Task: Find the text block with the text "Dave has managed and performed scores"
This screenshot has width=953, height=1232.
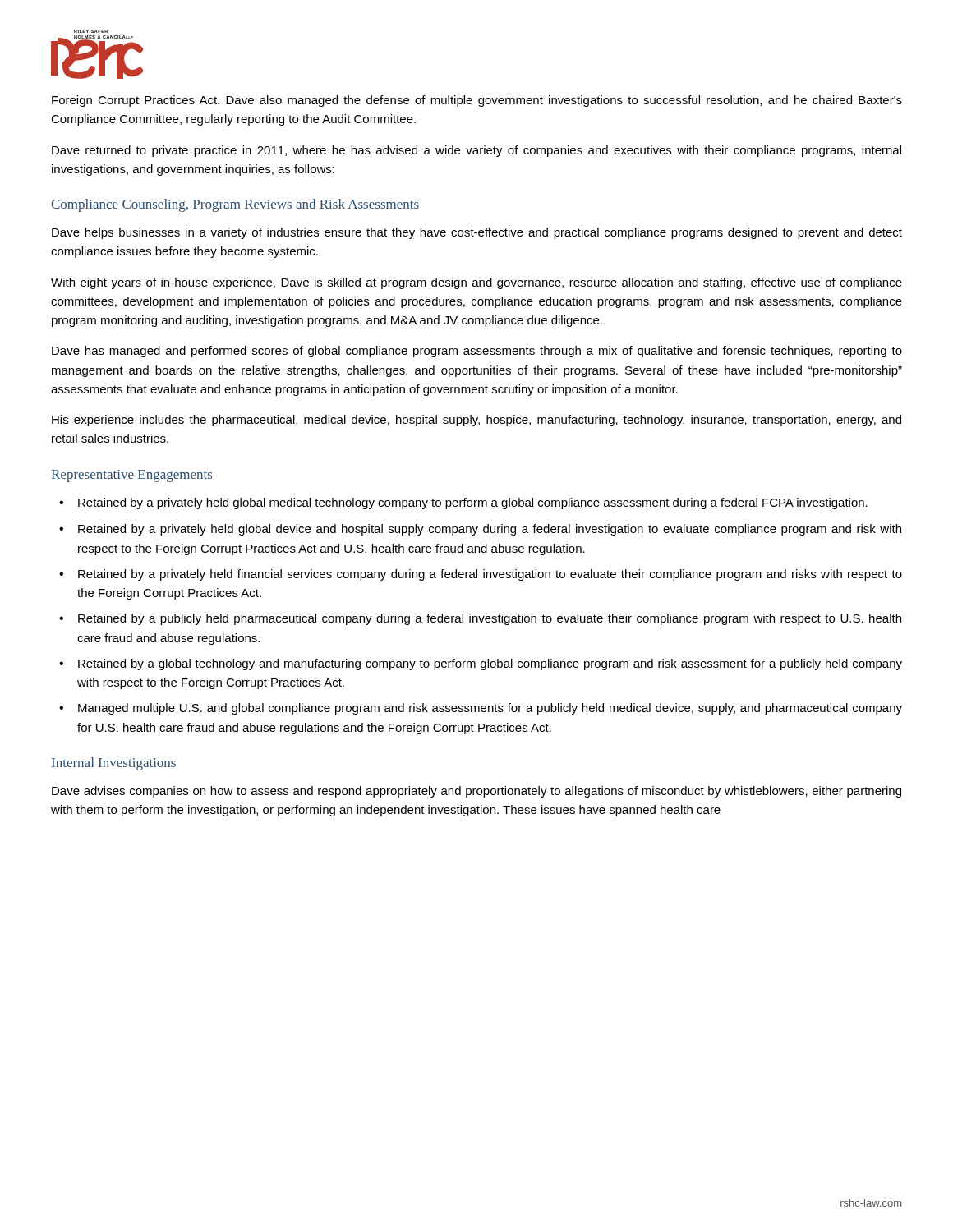Action: click(x=476, y=370)
